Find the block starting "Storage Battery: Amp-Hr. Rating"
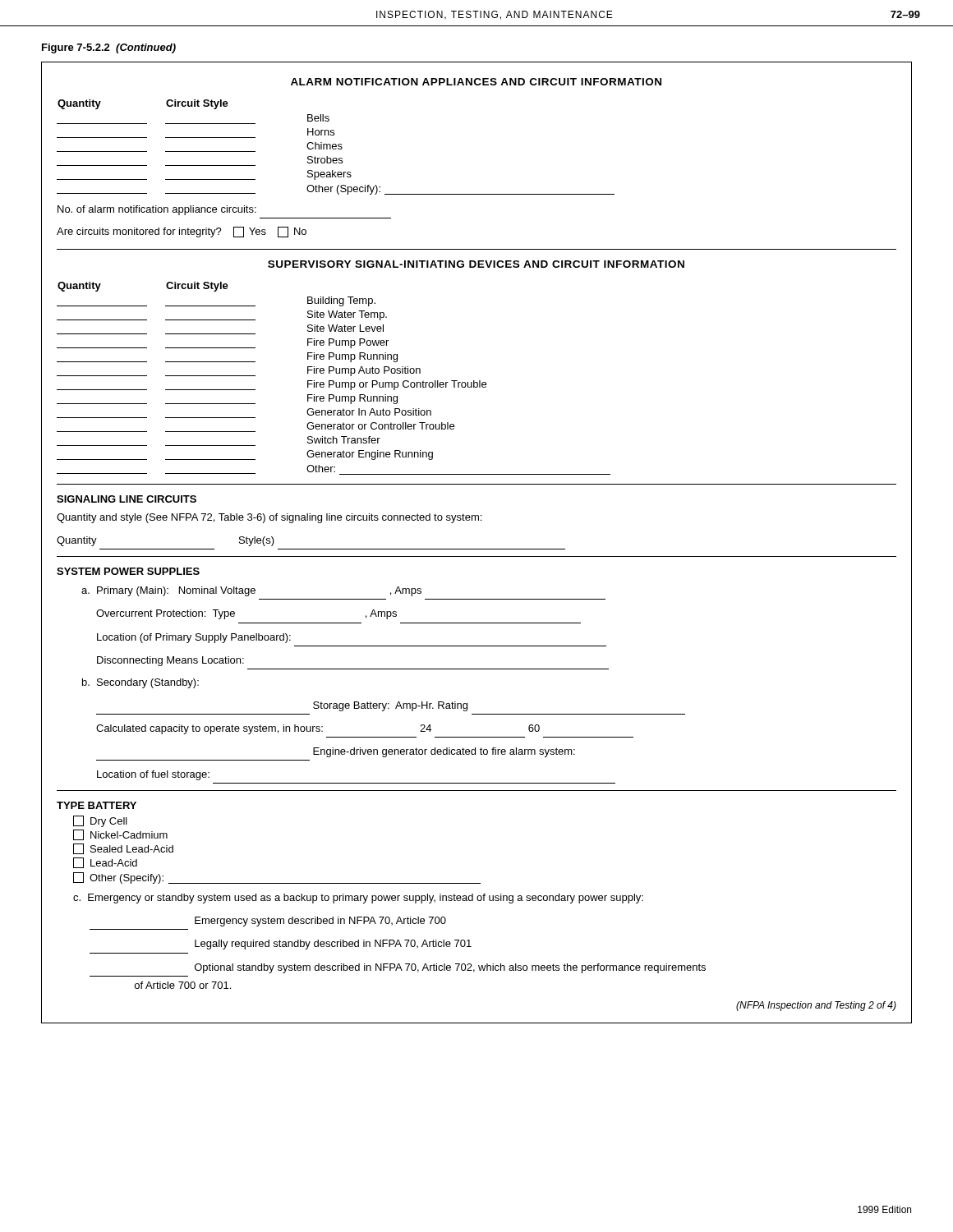The width and height of the screenshot is (953, 1232). pos(390,705)
